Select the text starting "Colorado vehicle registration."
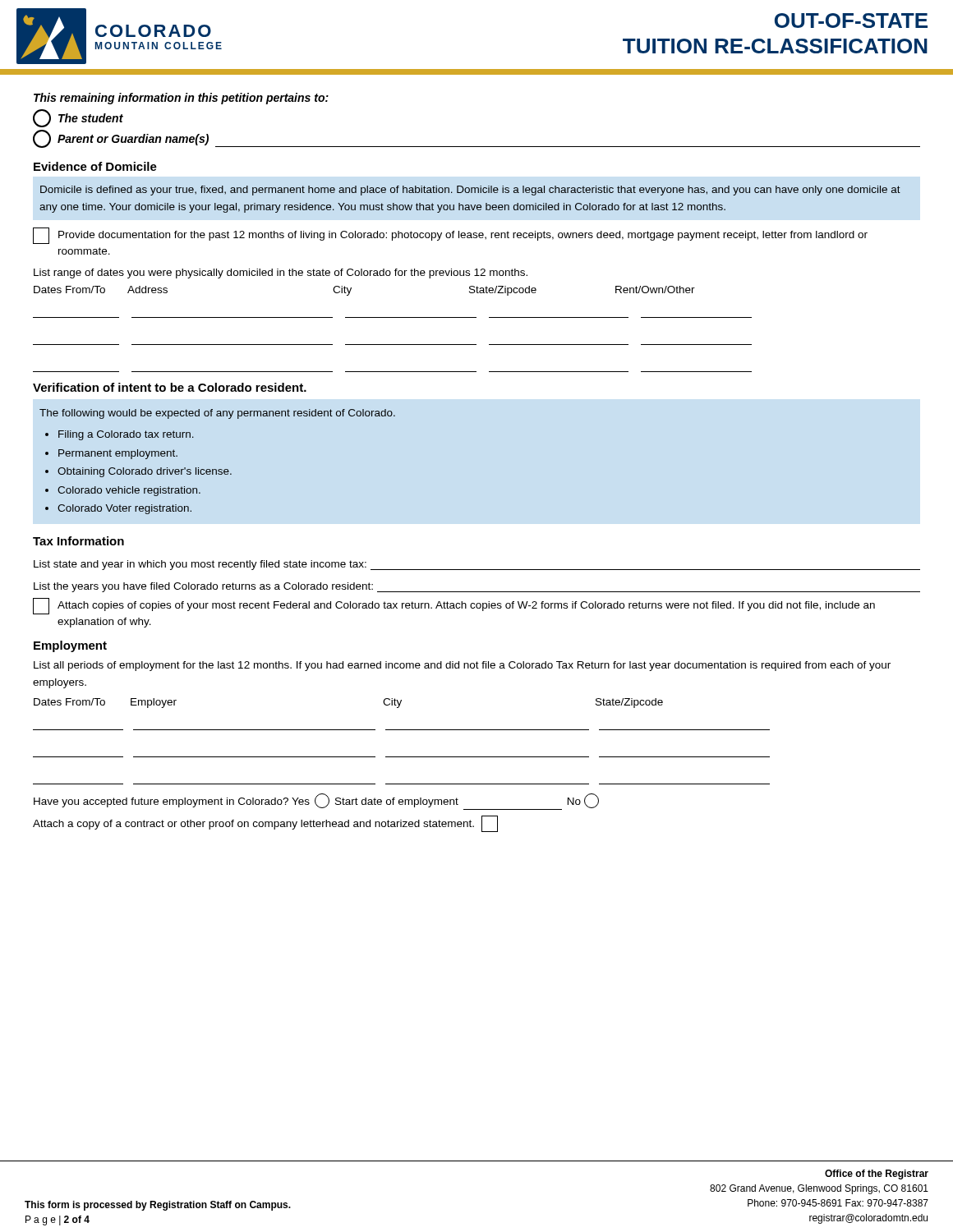Image resolution: width=953 pixels, height=1232 pixels. 129,490
